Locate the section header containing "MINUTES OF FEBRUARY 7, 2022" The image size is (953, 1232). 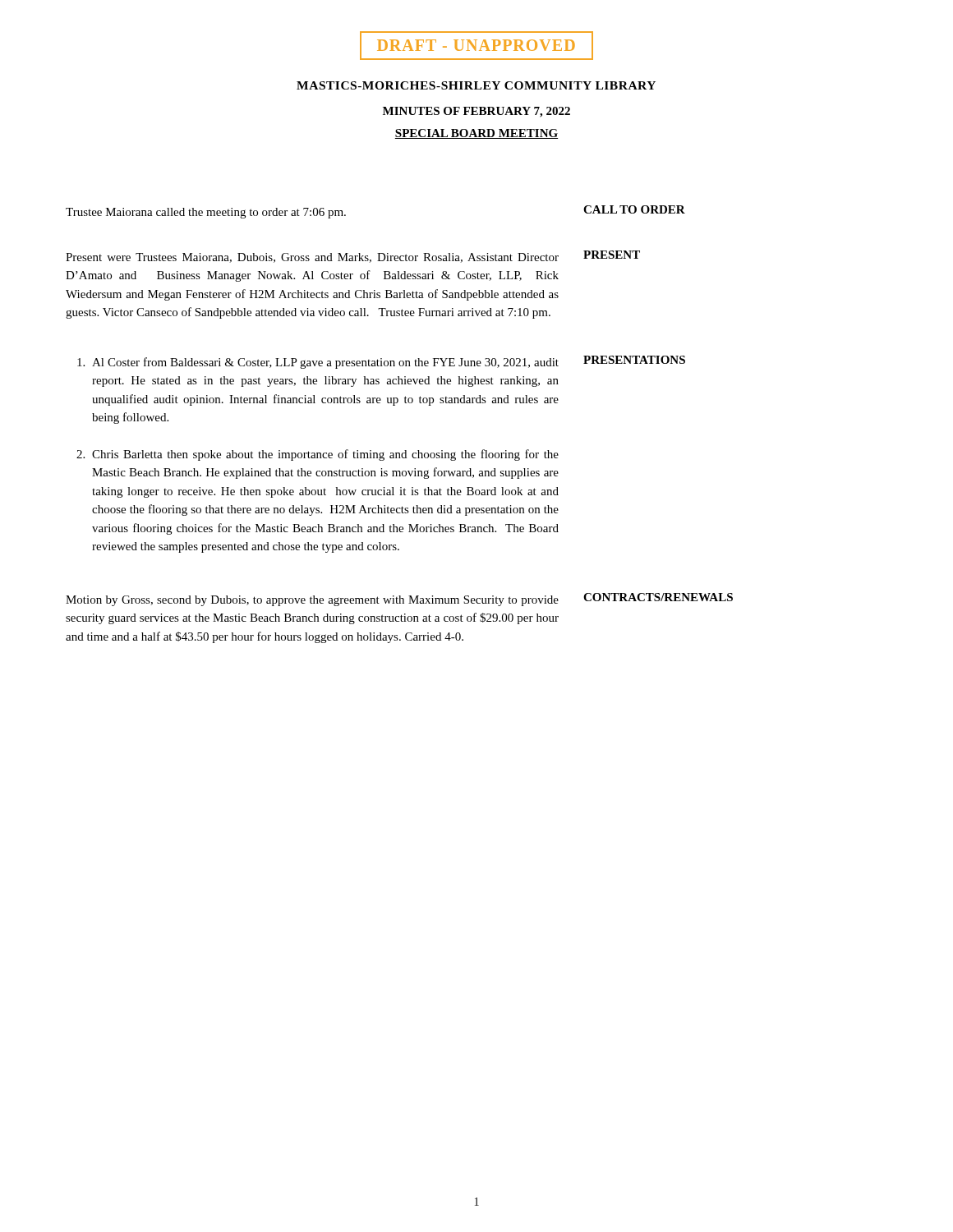click(x=476, y=111)
